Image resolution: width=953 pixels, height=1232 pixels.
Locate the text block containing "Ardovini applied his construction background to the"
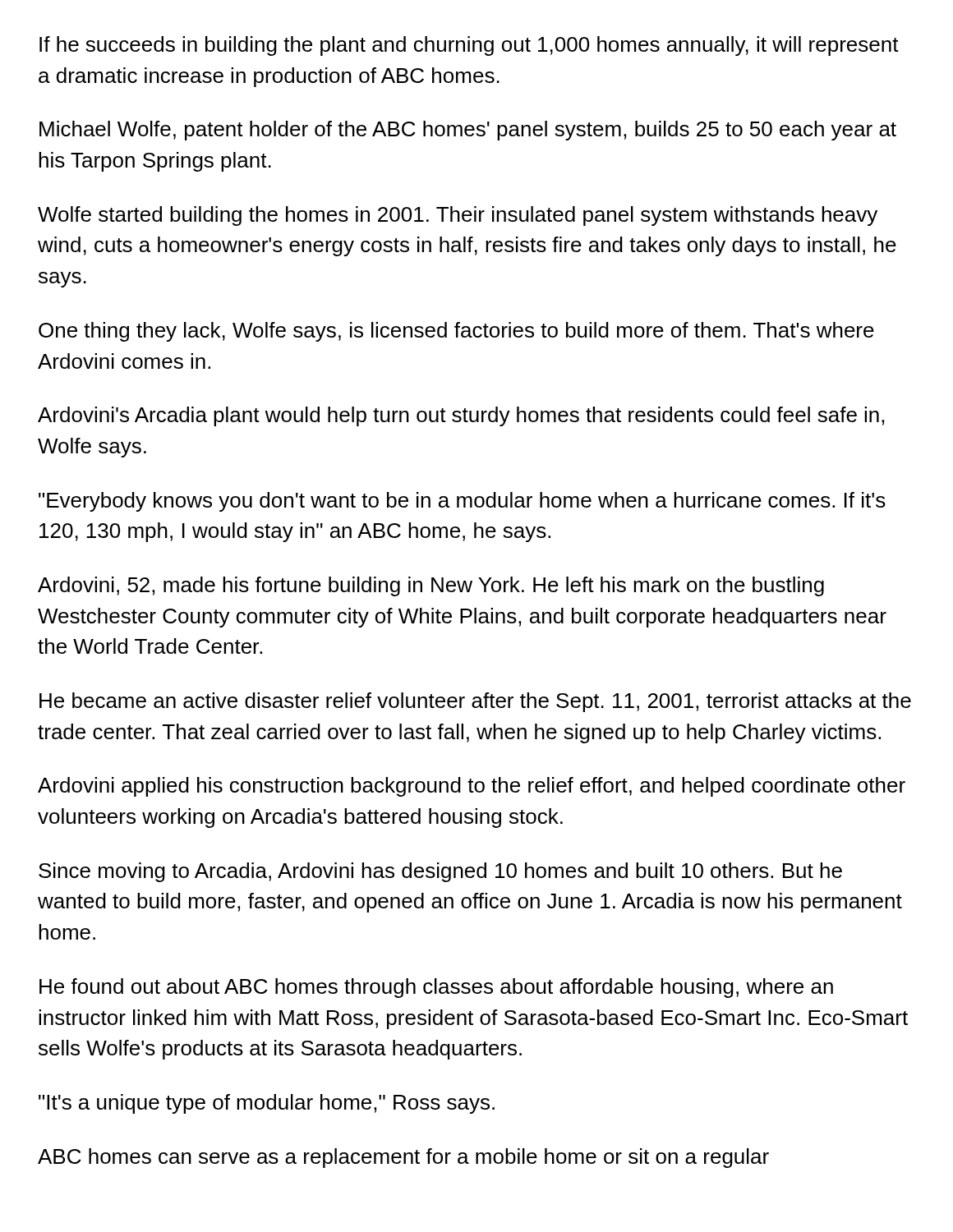tap(472, 801)
